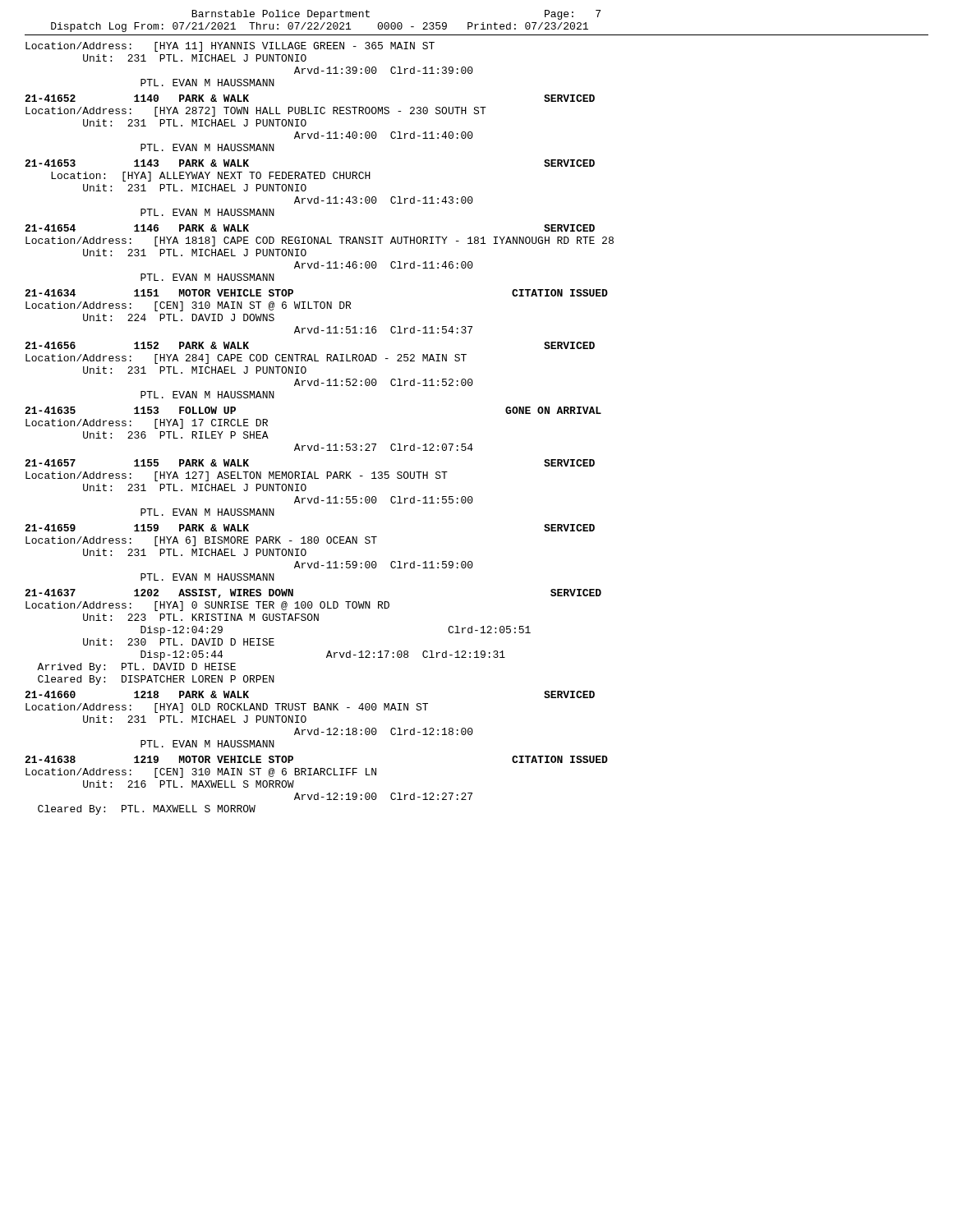Locate the element starting "21-41653 1143 PARK &"

pos(476,188)
